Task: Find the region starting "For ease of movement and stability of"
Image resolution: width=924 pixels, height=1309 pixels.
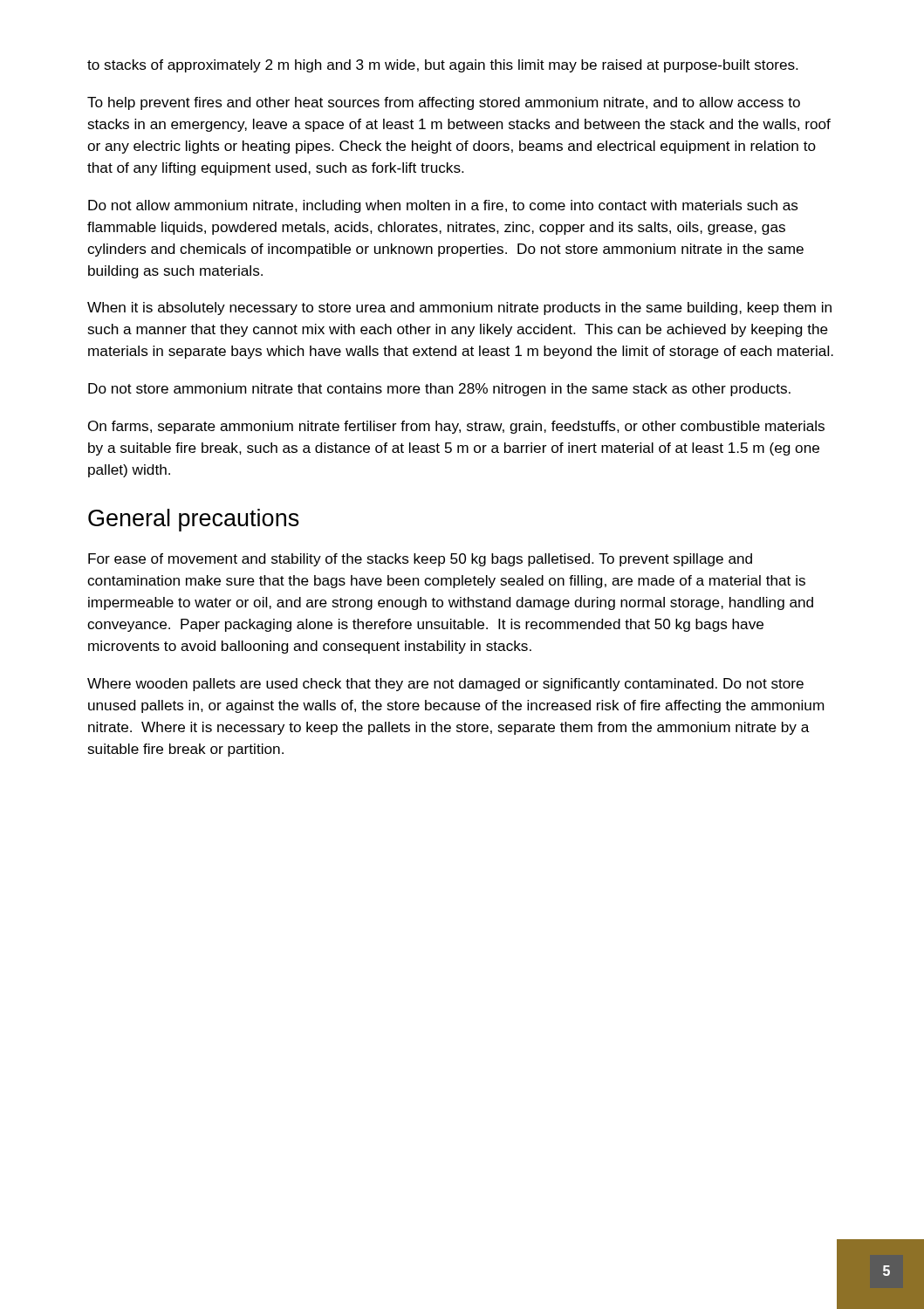Action: (451, 602)
